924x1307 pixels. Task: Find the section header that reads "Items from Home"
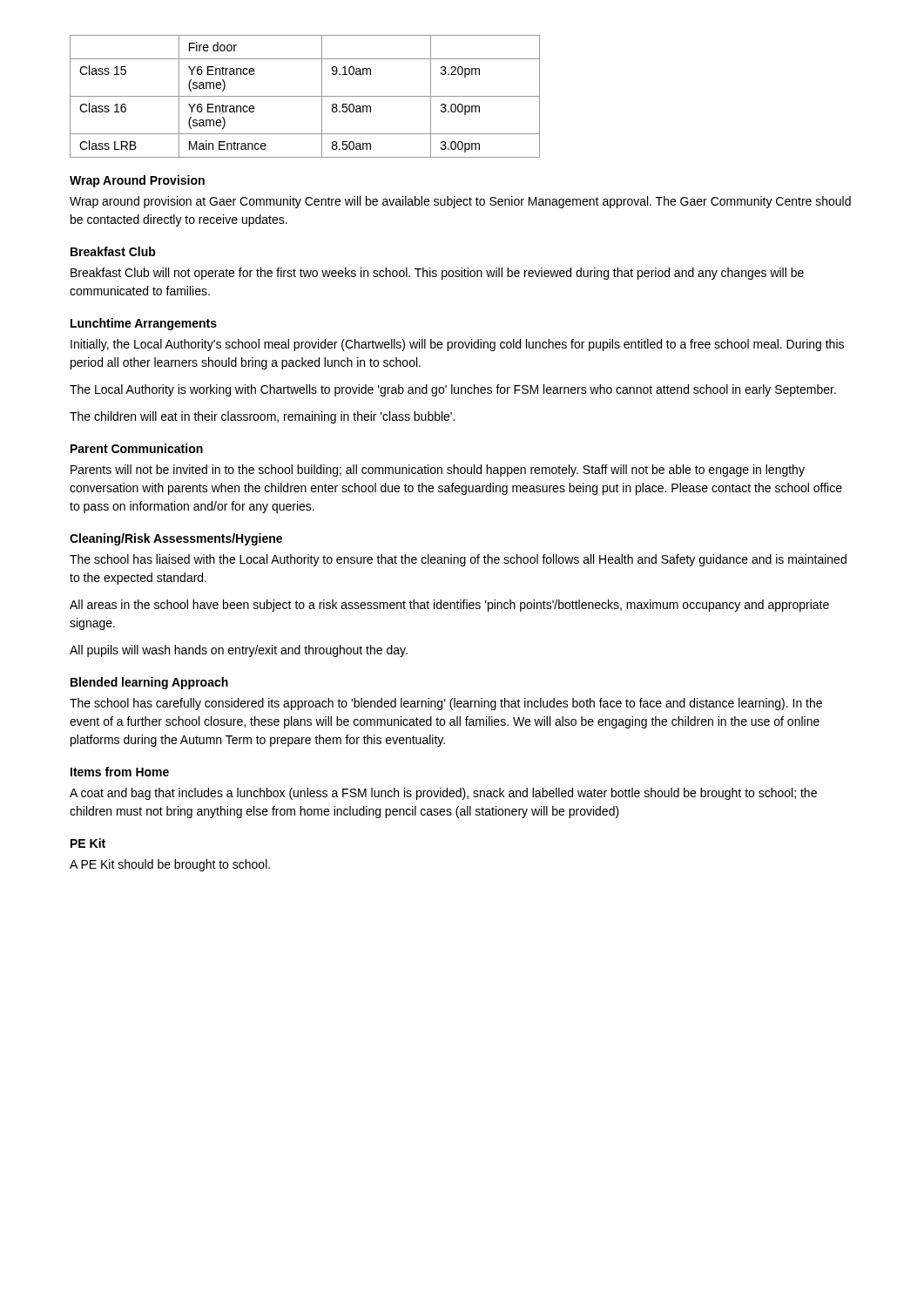click(x=119, y=772)
